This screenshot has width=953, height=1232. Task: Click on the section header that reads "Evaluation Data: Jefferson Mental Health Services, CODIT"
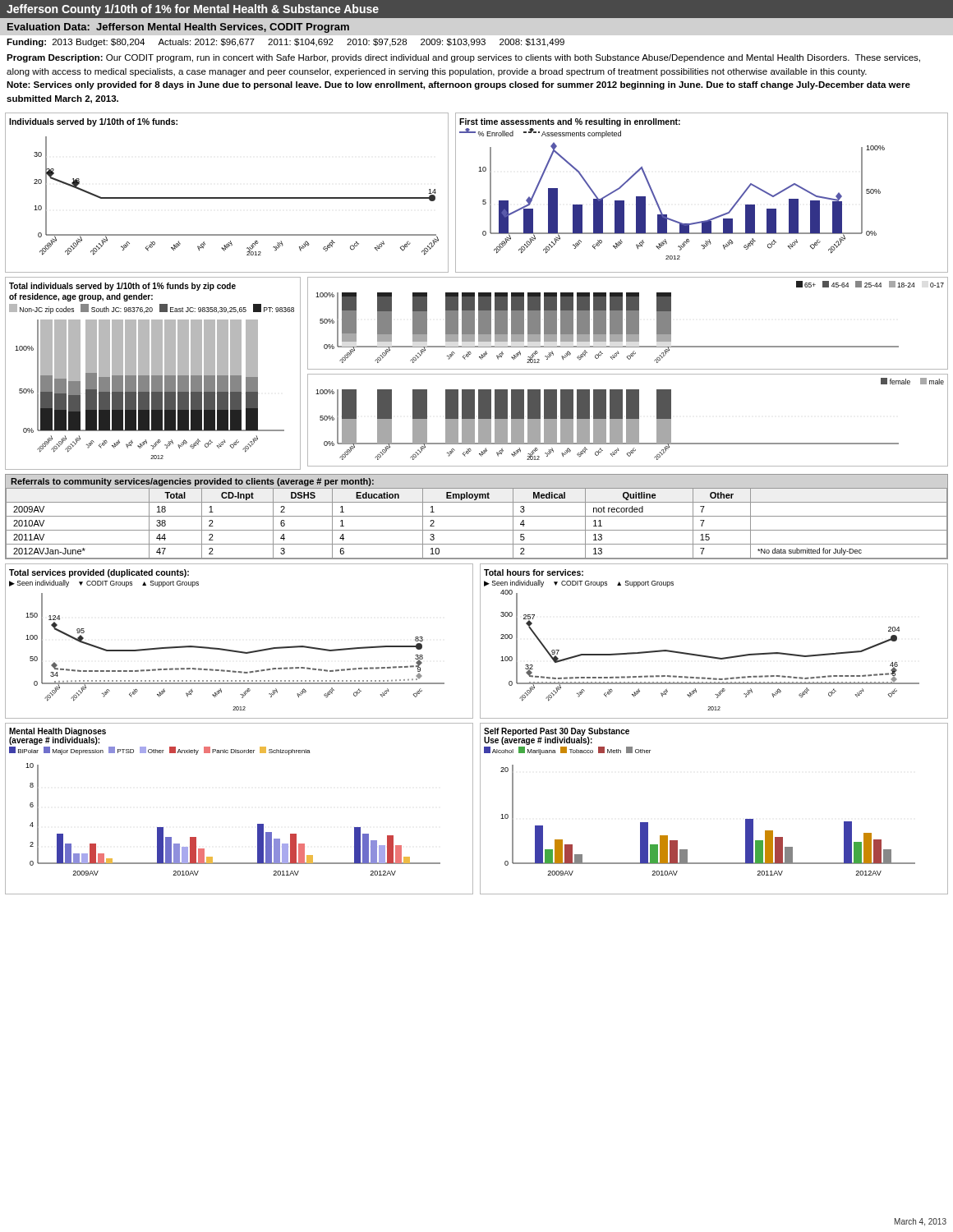tap(178, 27)
